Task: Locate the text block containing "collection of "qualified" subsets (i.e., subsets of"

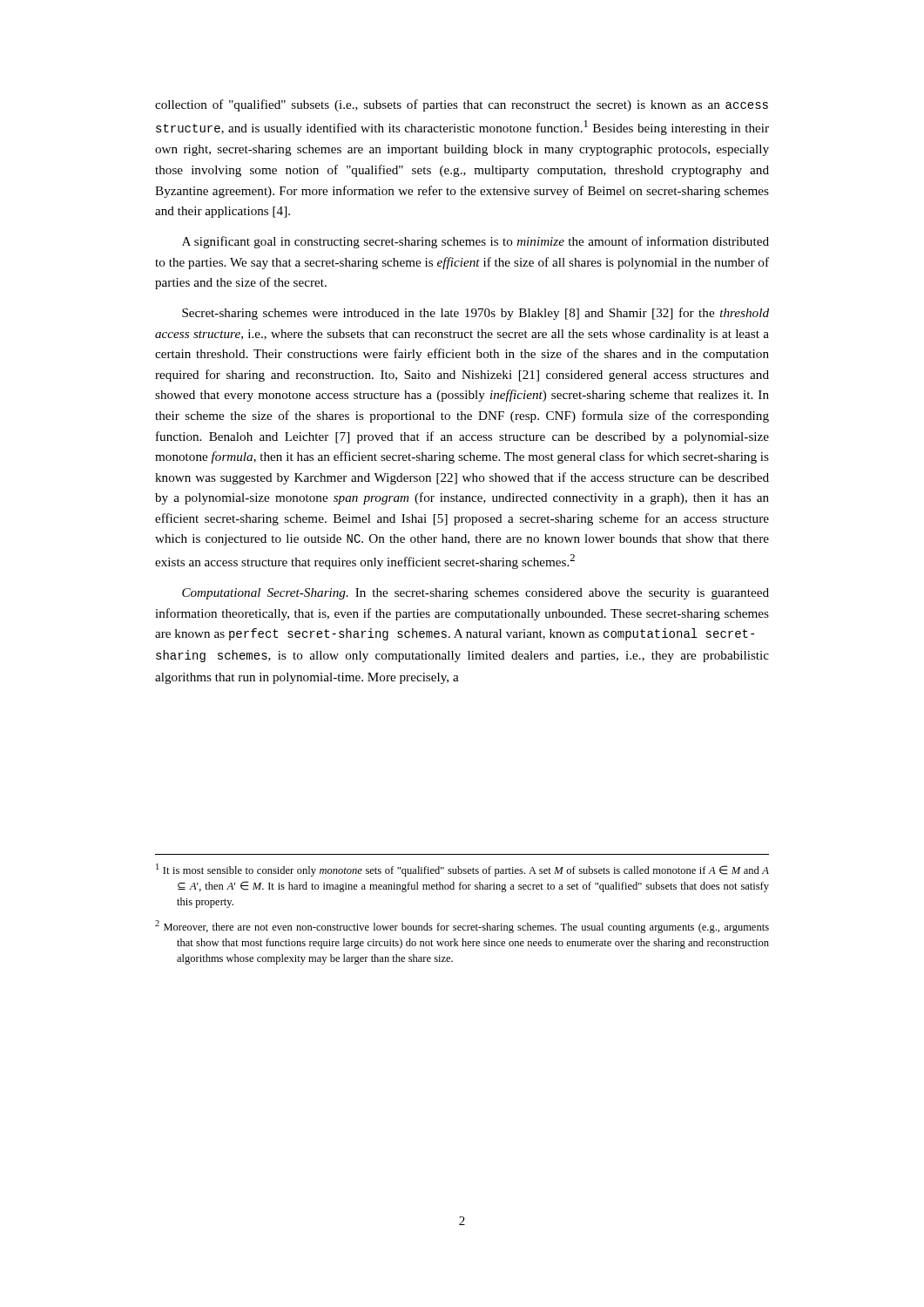Action: click(x=462, y=158)
